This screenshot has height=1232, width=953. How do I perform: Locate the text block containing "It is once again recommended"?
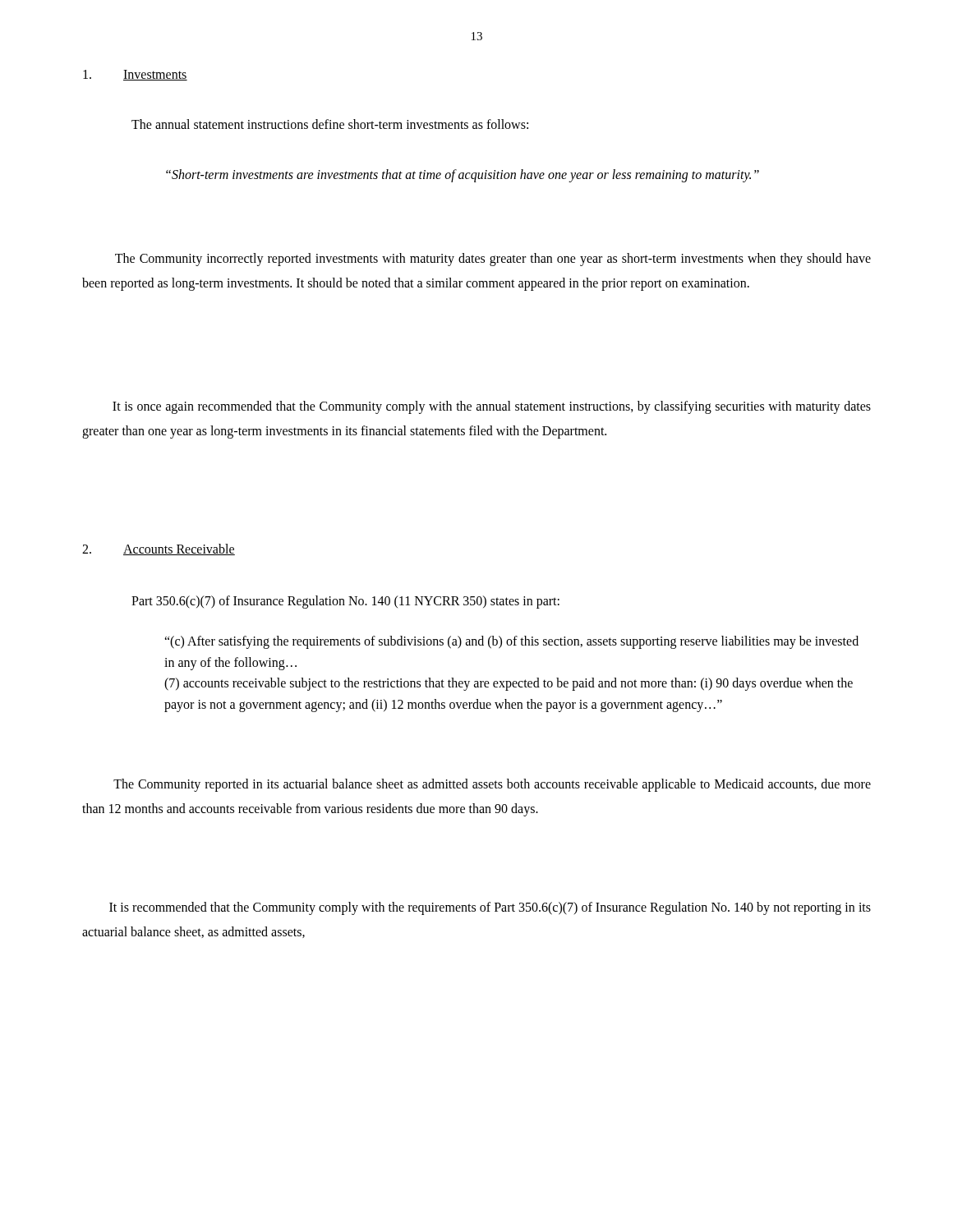[x=476, y=419]
